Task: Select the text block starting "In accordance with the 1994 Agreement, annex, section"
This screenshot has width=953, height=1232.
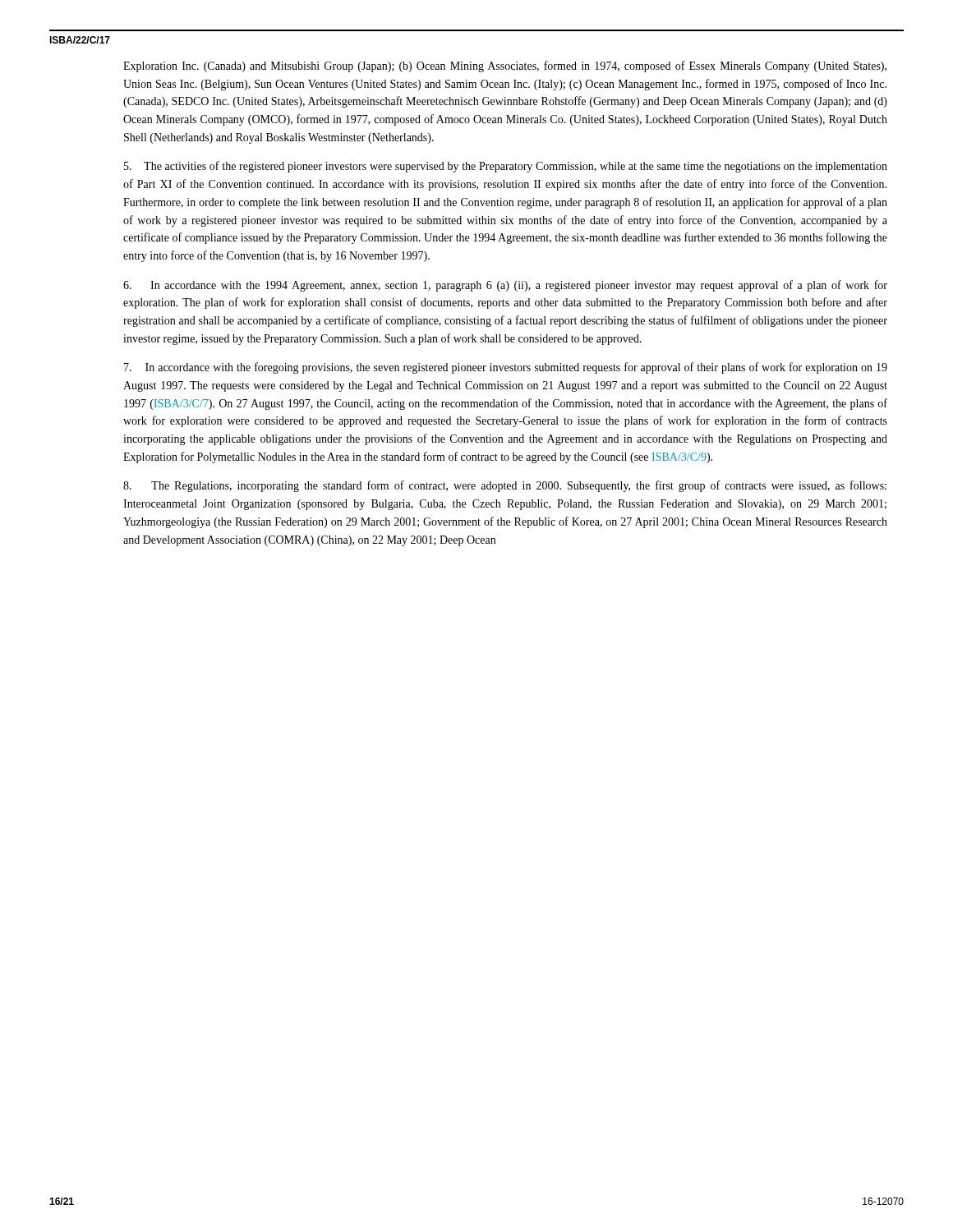Action: tap(505, 312)
